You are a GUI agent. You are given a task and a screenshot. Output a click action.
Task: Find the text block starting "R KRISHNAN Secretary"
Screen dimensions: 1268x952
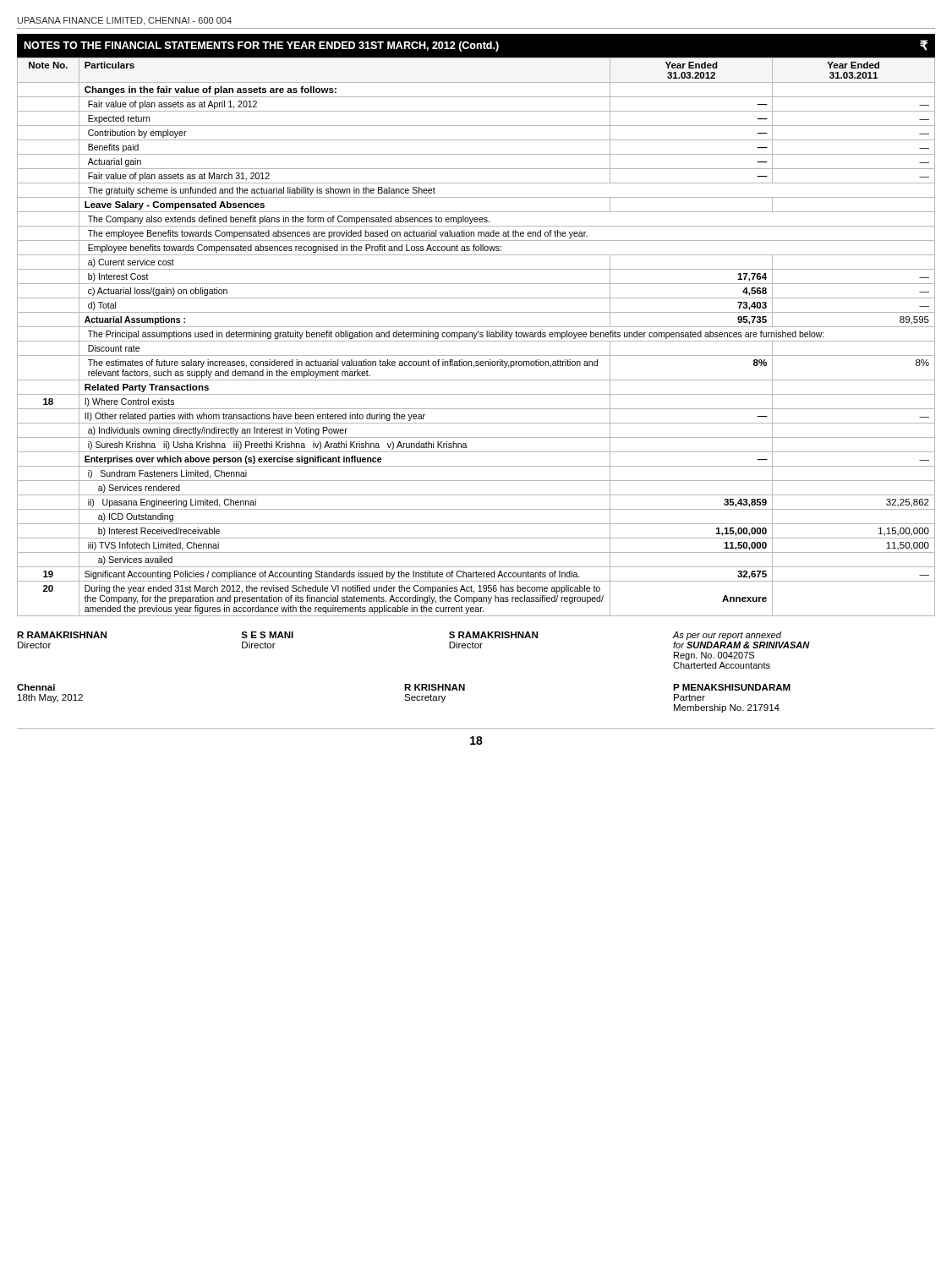(x=472, y=692)
